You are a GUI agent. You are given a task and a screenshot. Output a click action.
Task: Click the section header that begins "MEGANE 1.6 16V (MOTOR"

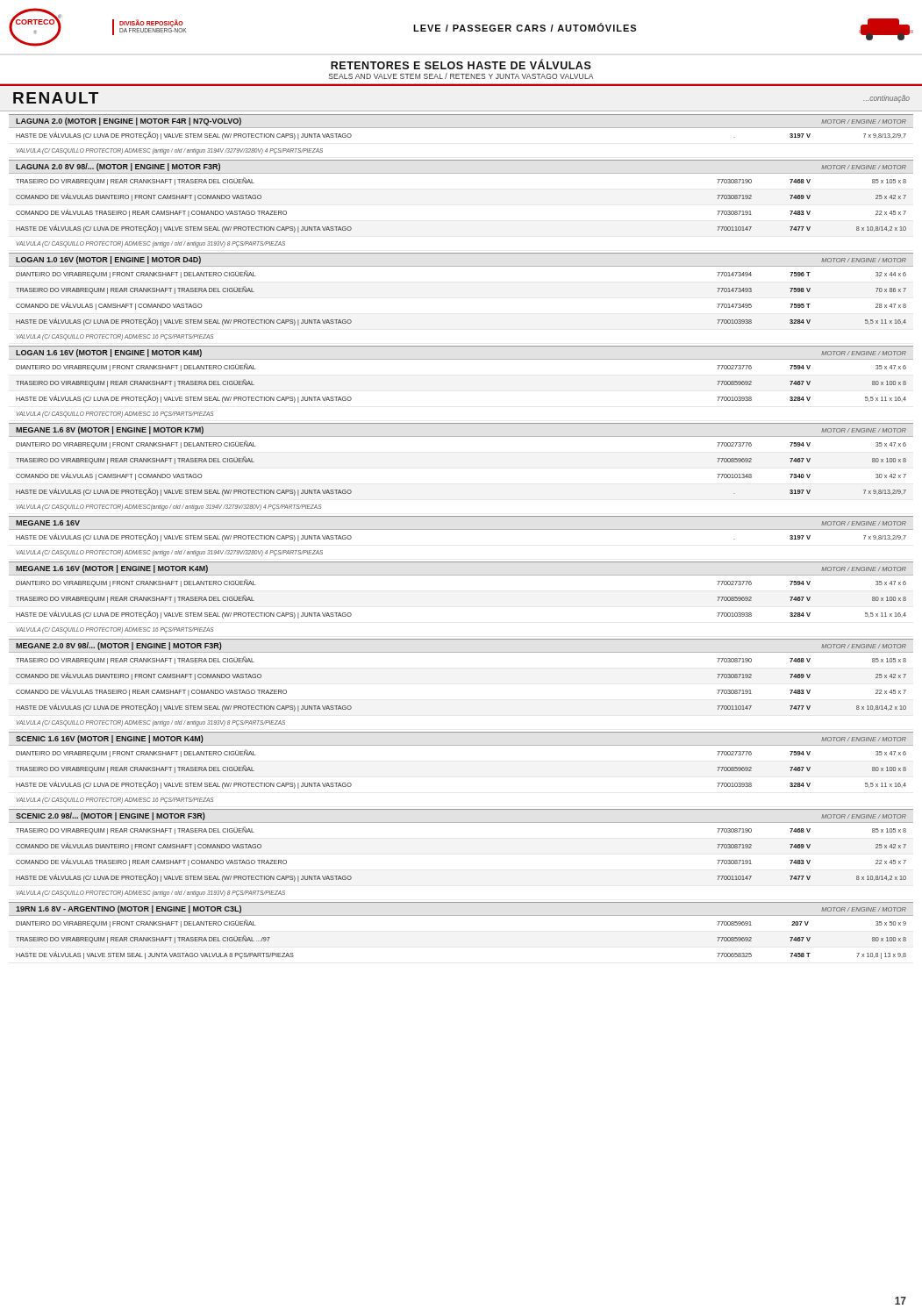461,569
